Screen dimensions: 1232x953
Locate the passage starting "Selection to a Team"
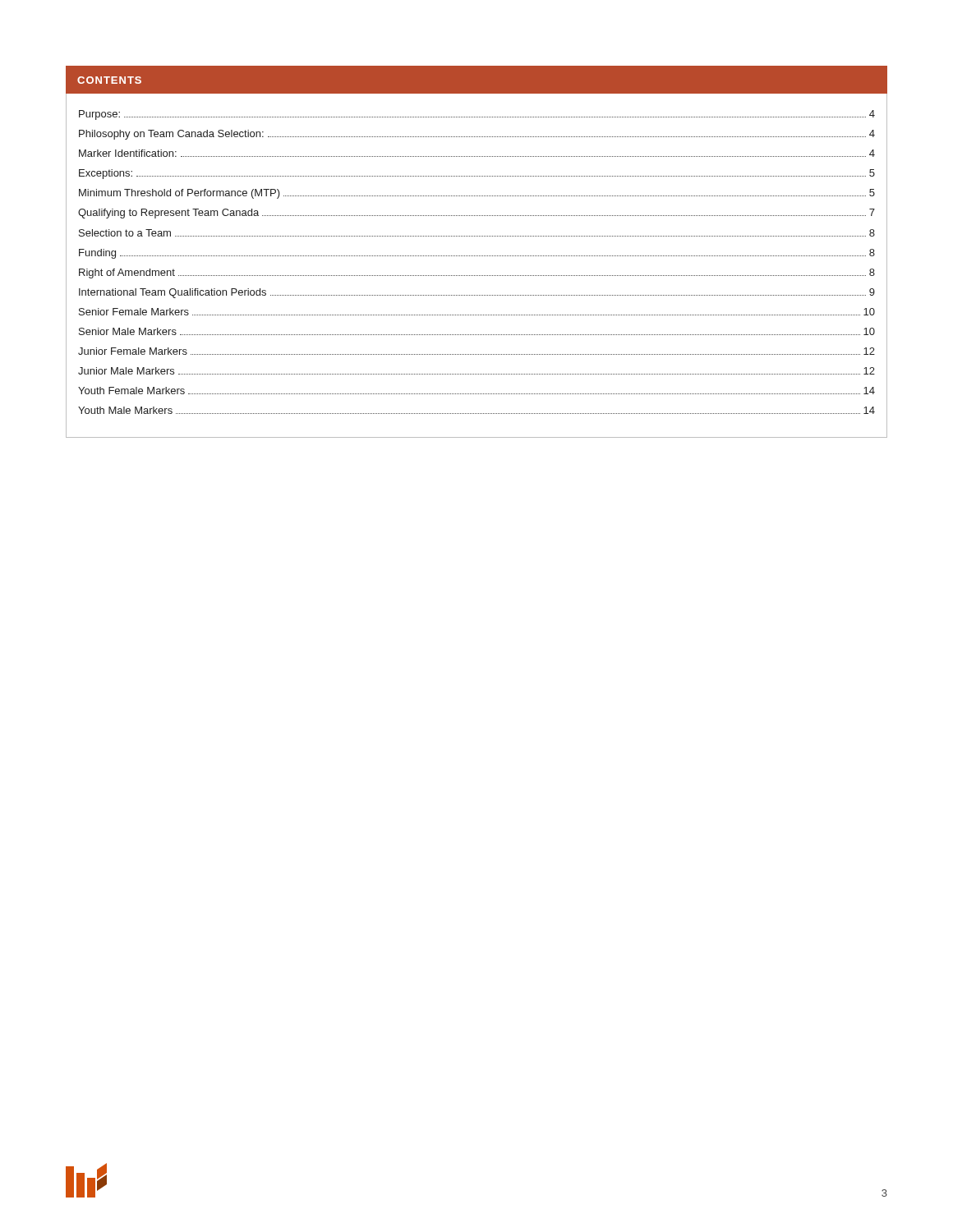(x=476, y=233)
